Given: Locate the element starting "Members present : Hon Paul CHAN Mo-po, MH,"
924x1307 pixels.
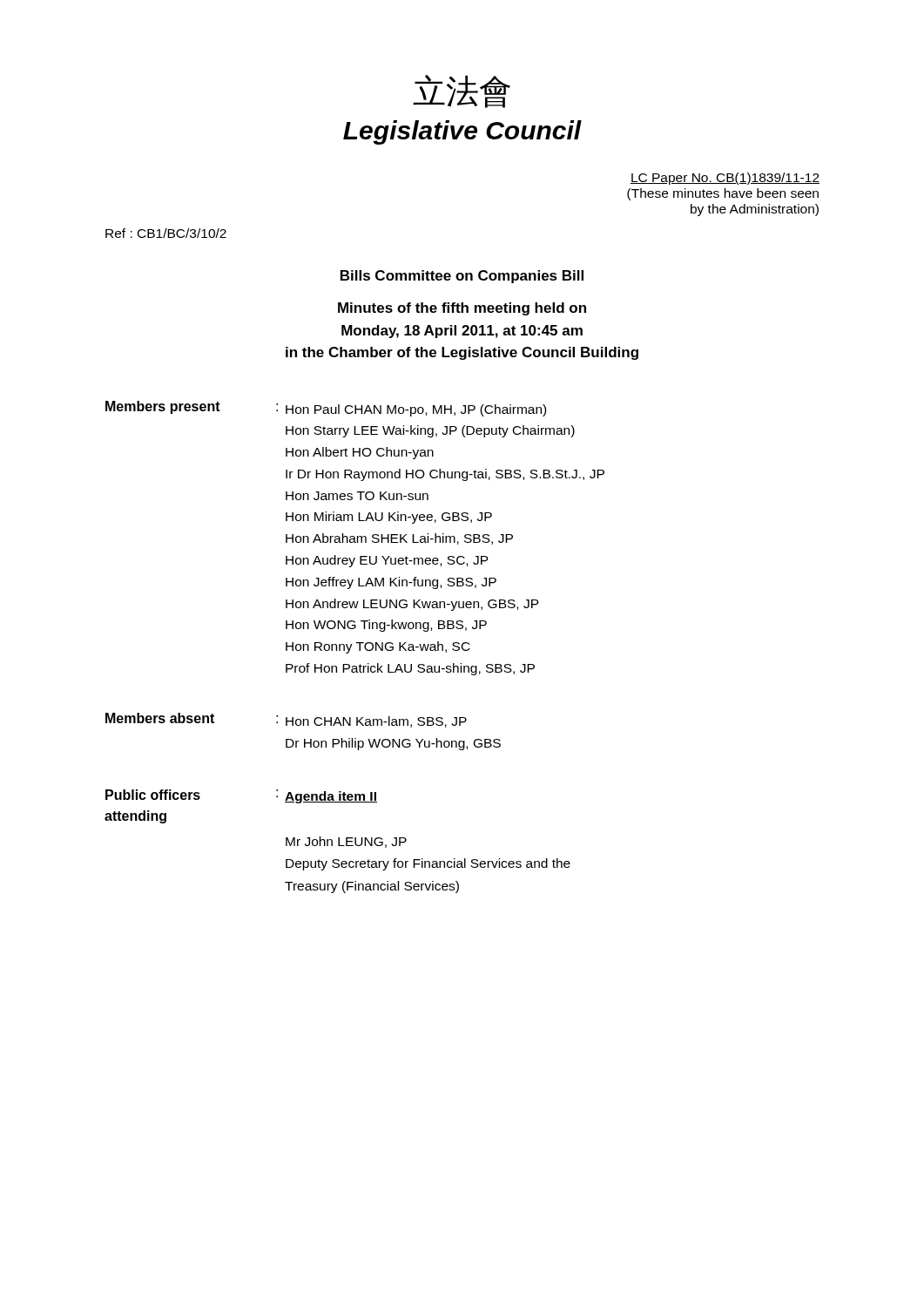Looking at the screenshot, I should click(462, 539).
